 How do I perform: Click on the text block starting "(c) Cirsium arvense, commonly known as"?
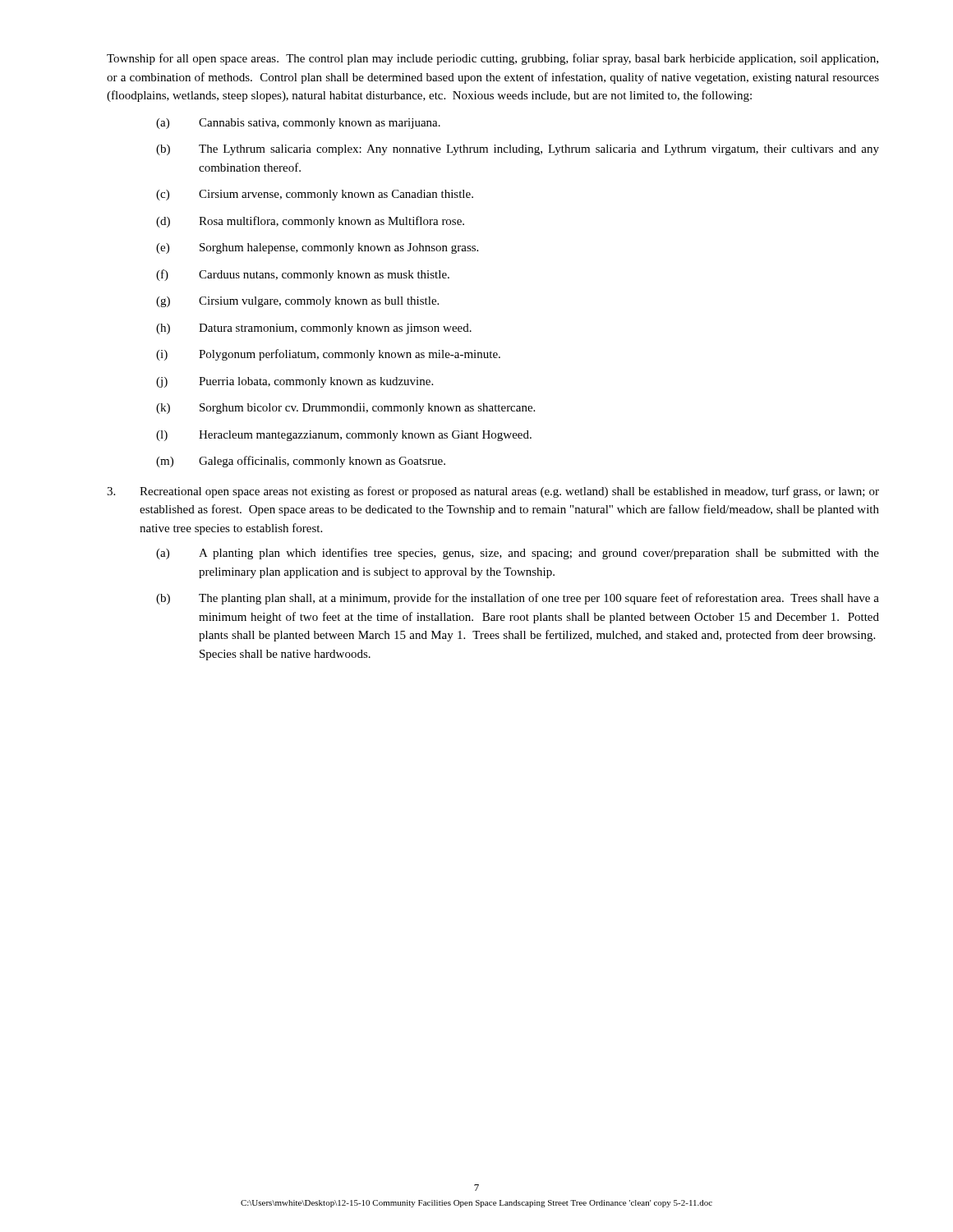[x=315, y=195]
